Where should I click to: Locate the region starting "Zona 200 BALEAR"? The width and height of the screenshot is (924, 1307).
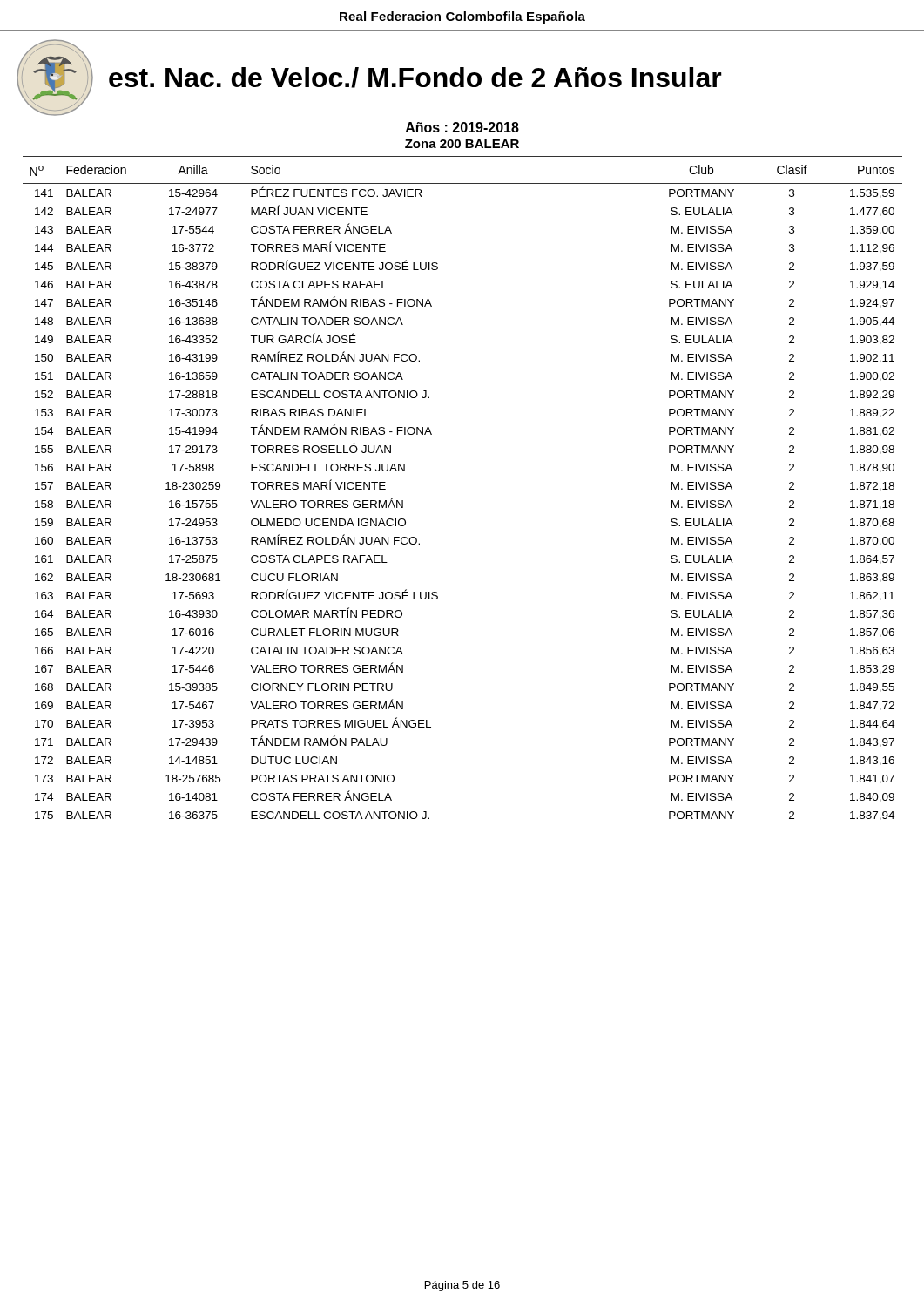tap(462, 143)
